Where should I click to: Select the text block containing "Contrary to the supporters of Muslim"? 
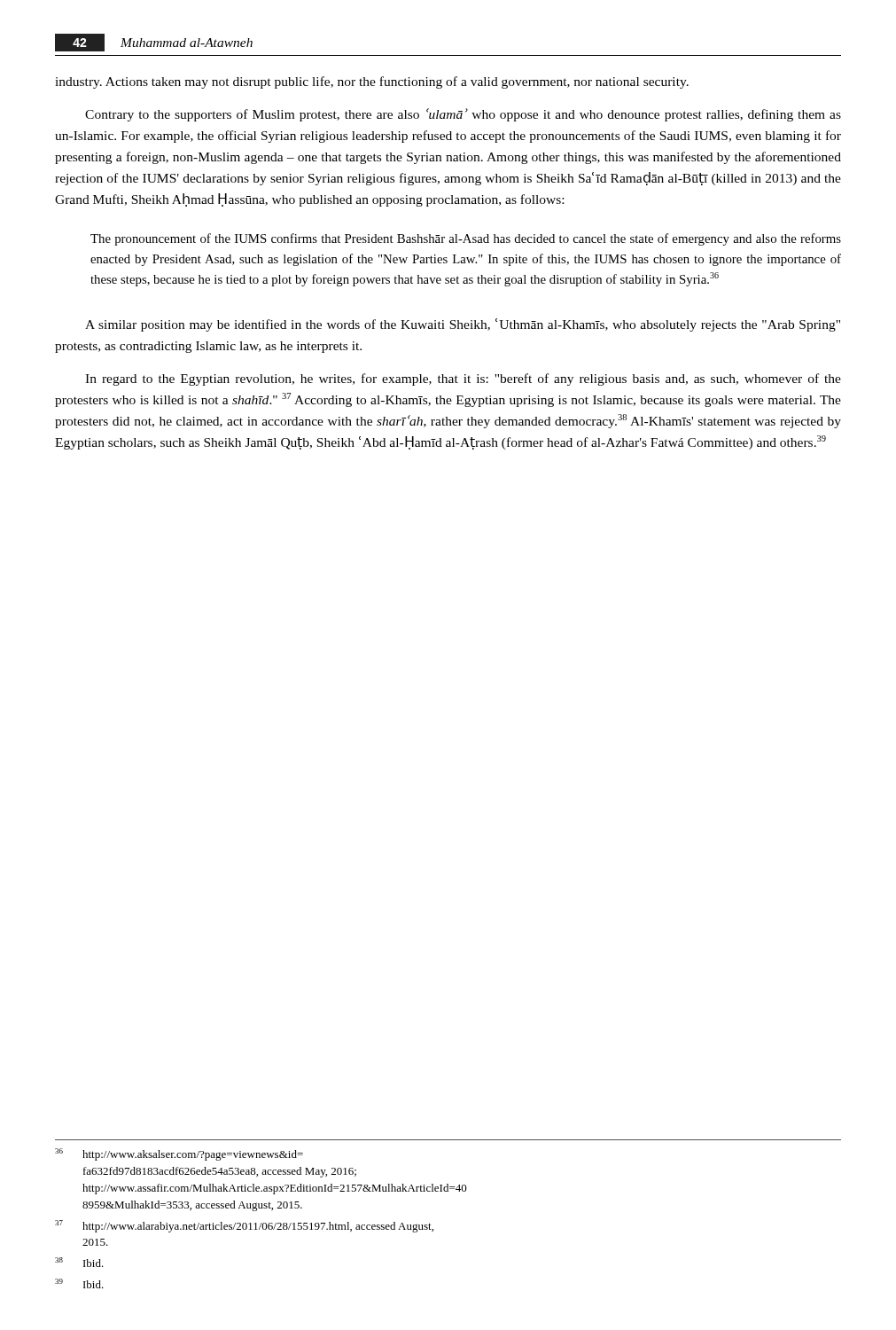coord(448,157)
